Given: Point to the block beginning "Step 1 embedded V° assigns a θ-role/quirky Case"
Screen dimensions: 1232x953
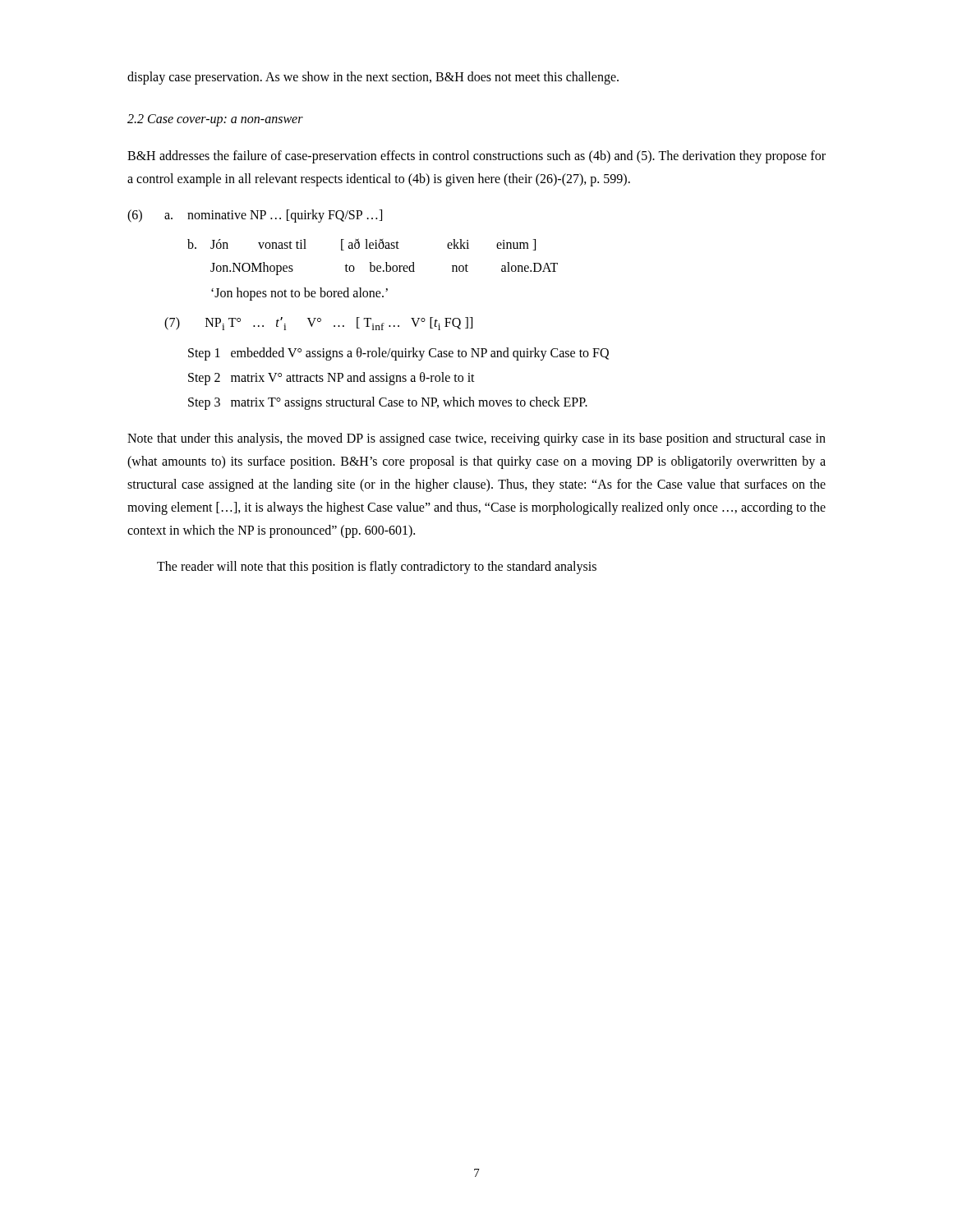Looking at the screenshot, I should click(x=398, y=354).
